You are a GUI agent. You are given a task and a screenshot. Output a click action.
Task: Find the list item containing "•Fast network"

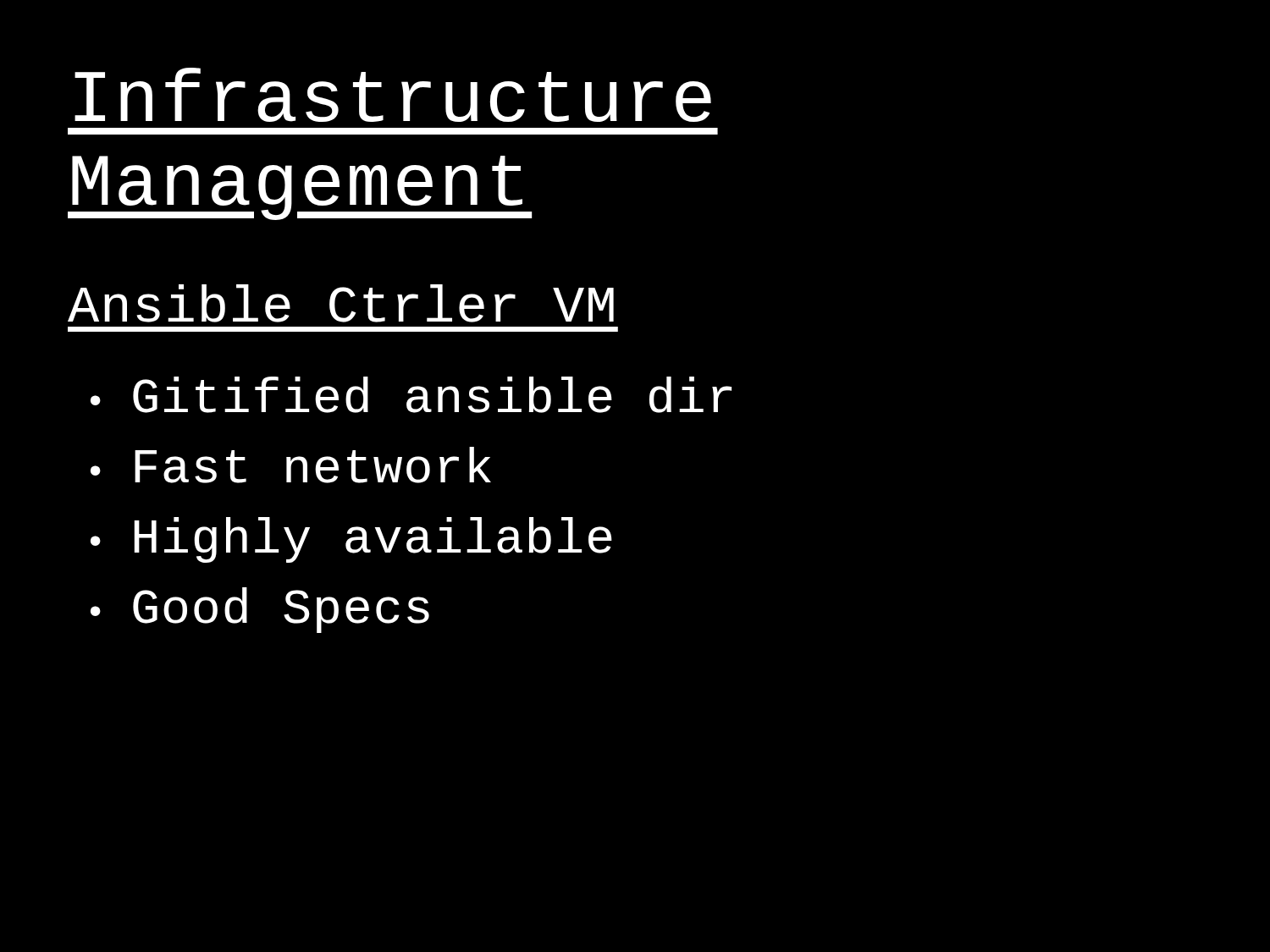[x=290, y=469]
